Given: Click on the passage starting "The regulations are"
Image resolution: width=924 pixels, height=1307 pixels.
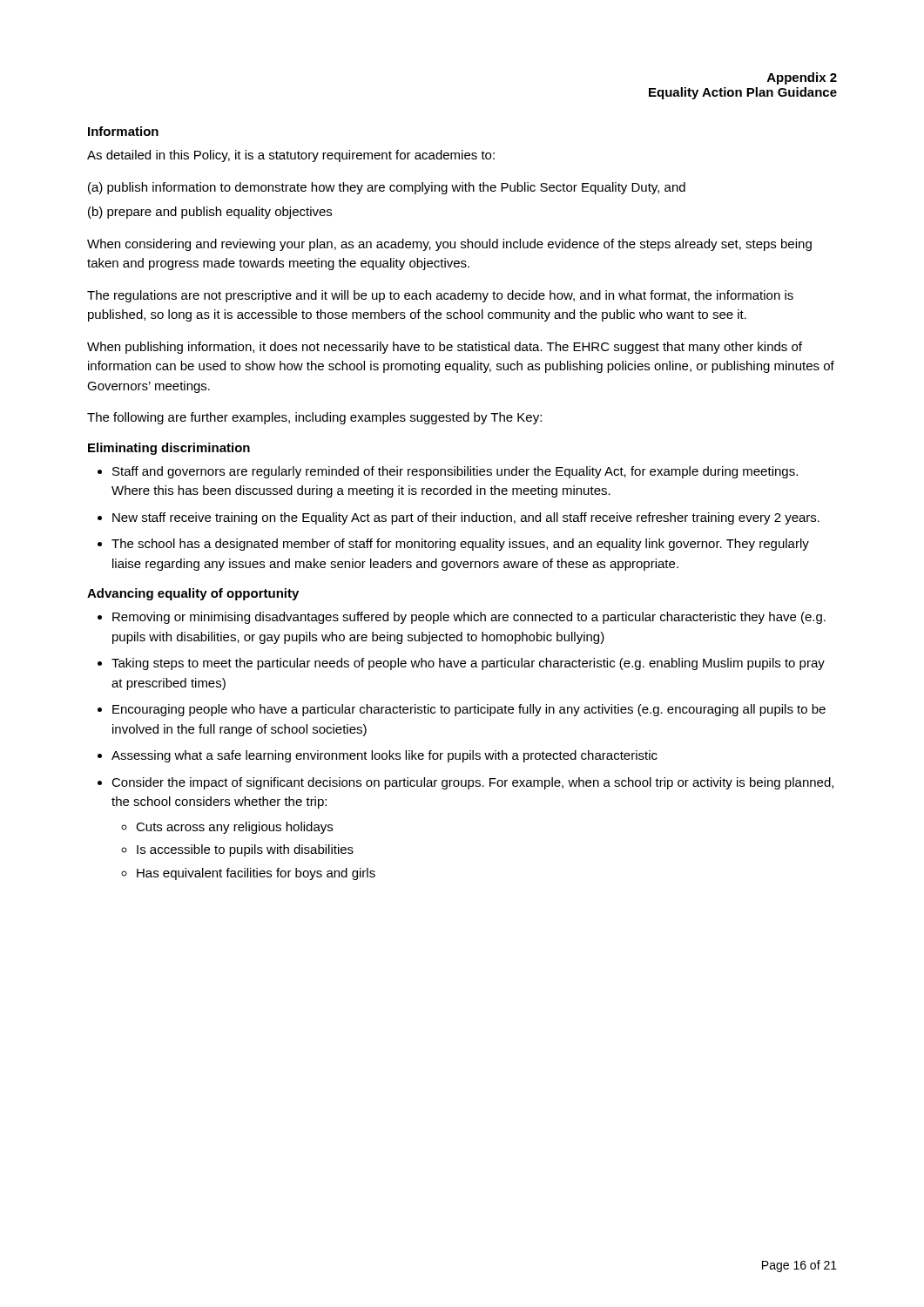Looking at the screenshot, I should pos(440,304).
